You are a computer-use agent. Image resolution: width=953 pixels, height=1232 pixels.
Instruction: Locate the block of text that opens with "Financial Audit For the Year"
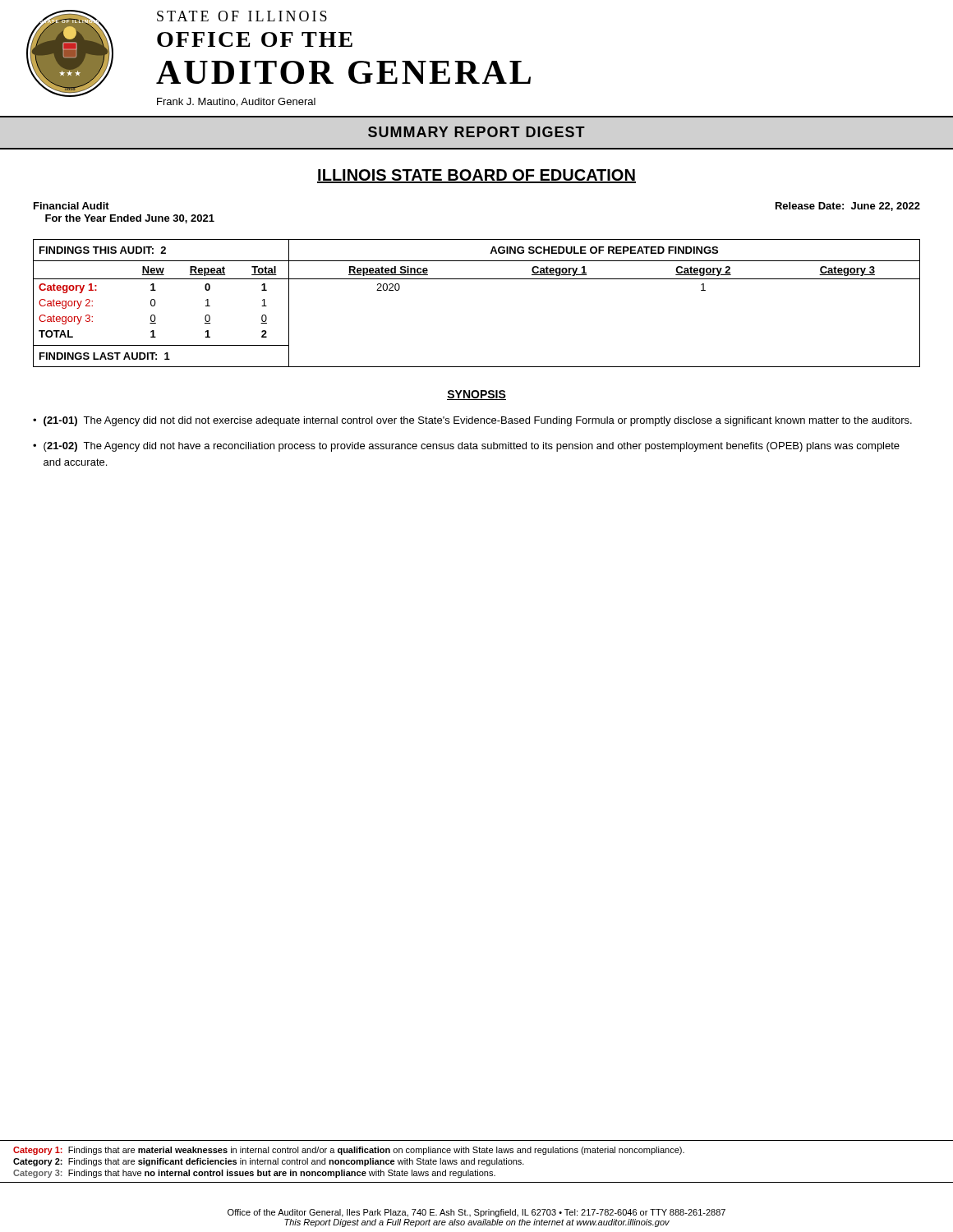124,212
